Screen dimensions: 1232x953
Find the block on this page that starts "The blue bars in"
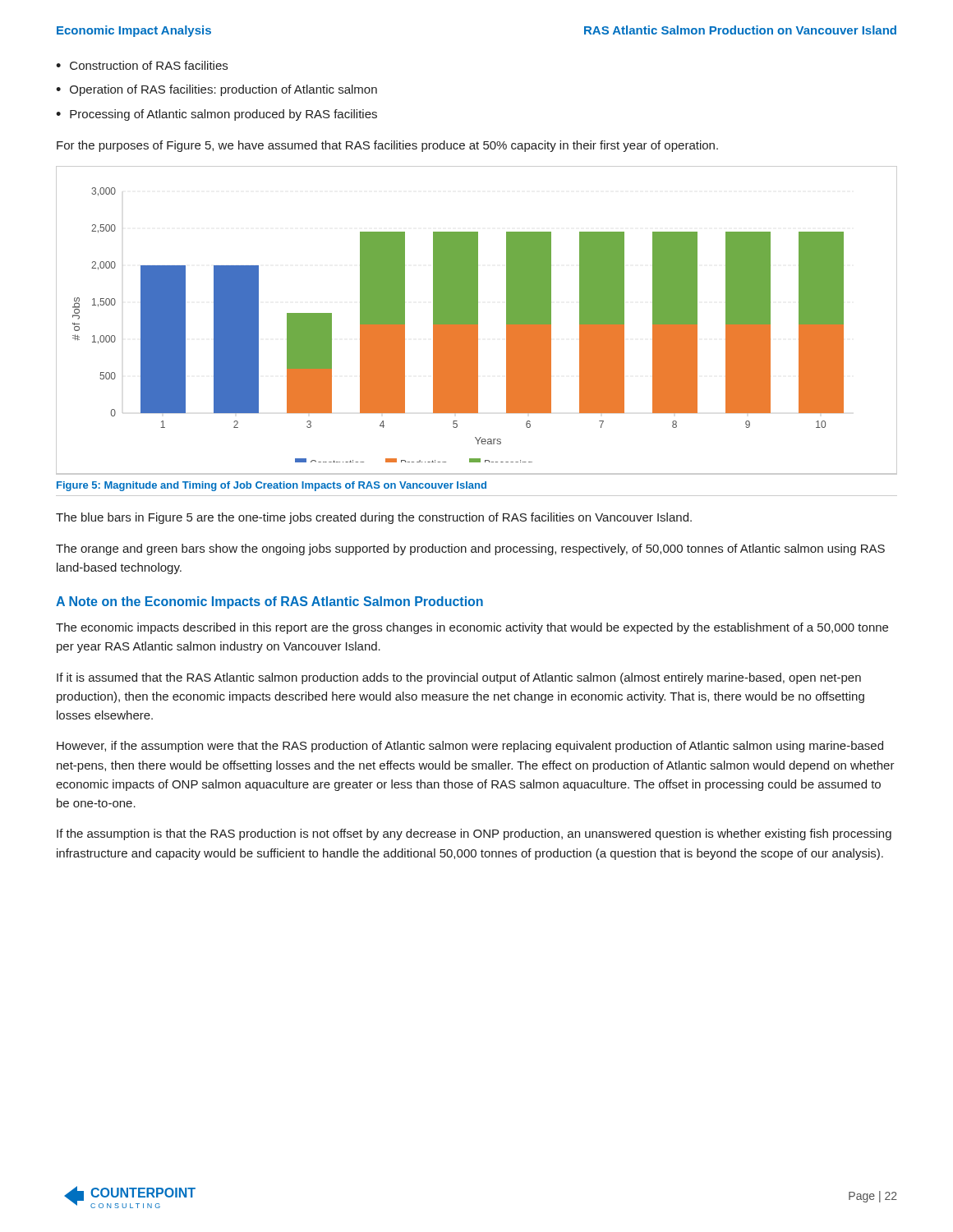tap(374, 517)
